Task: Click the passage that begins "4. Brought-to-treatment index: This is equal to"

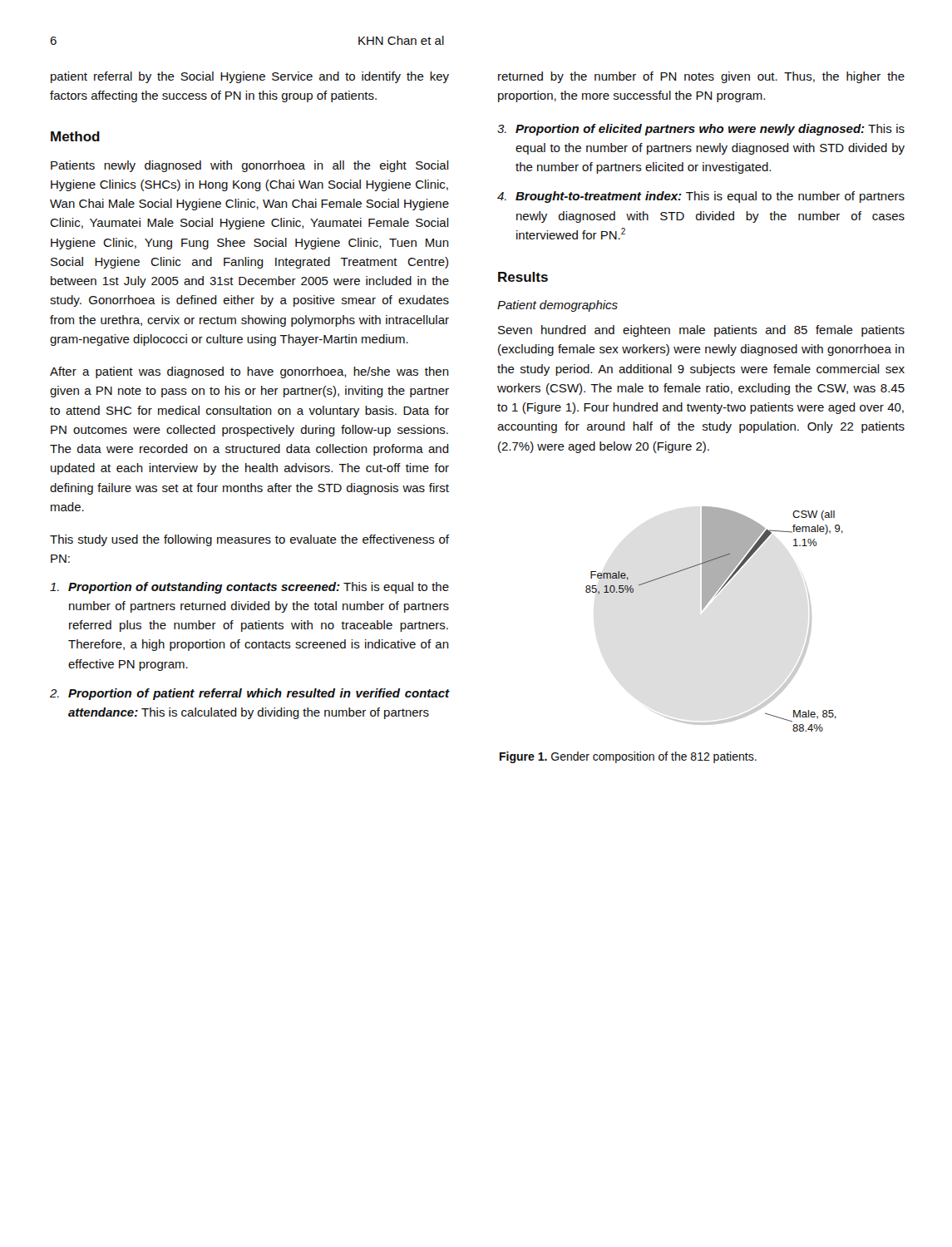Action: coord(701,215)
